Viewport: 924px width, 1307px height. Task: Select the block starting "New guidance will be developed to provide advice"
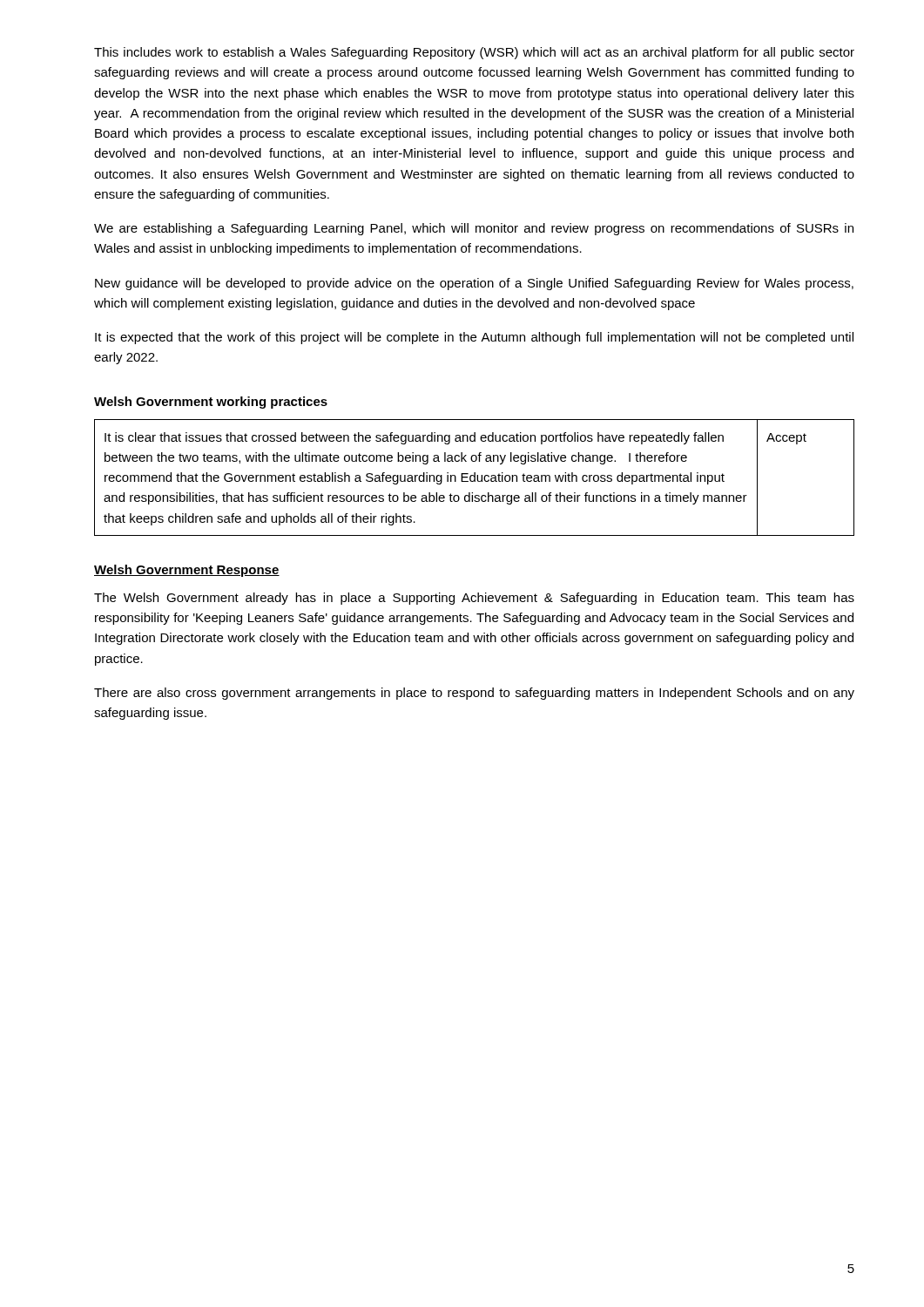(x=474, y=292)
